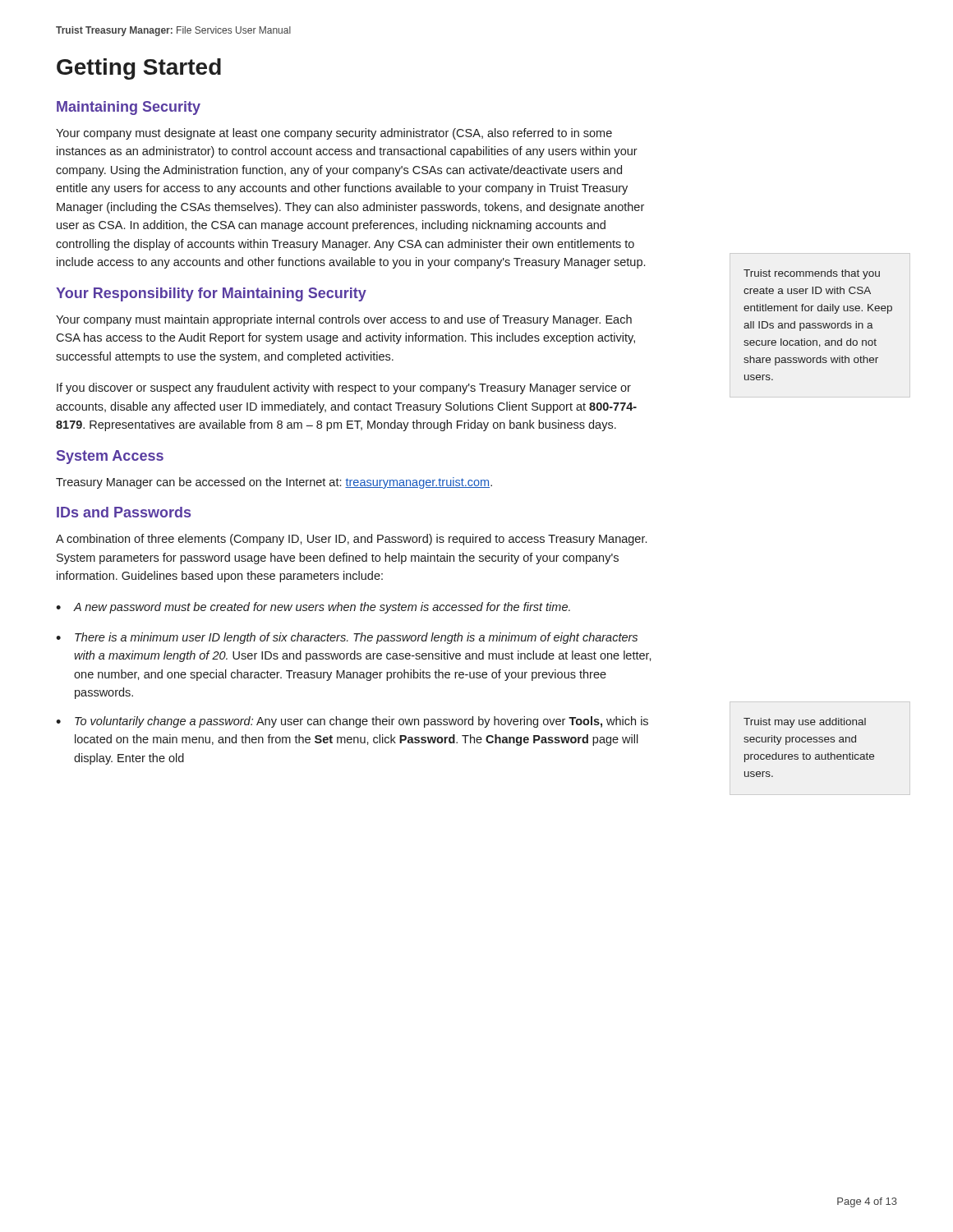Select the text starting "System Access"
Screen dimensions: 1232x953
[110, 455]
